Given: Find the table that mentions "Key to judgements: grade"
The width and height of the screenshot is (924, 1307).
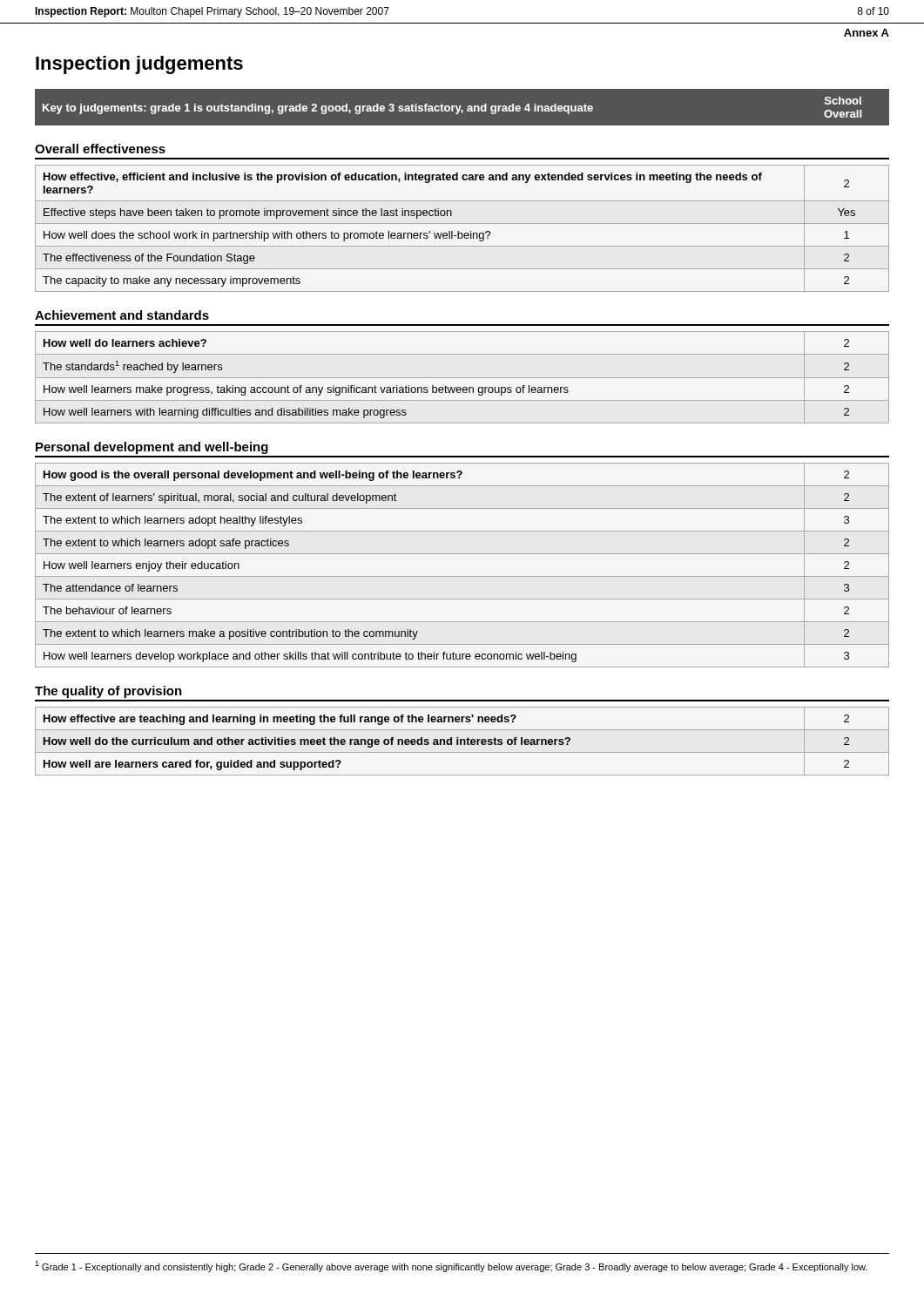Looking at the screenshot, I should (462, 107).
